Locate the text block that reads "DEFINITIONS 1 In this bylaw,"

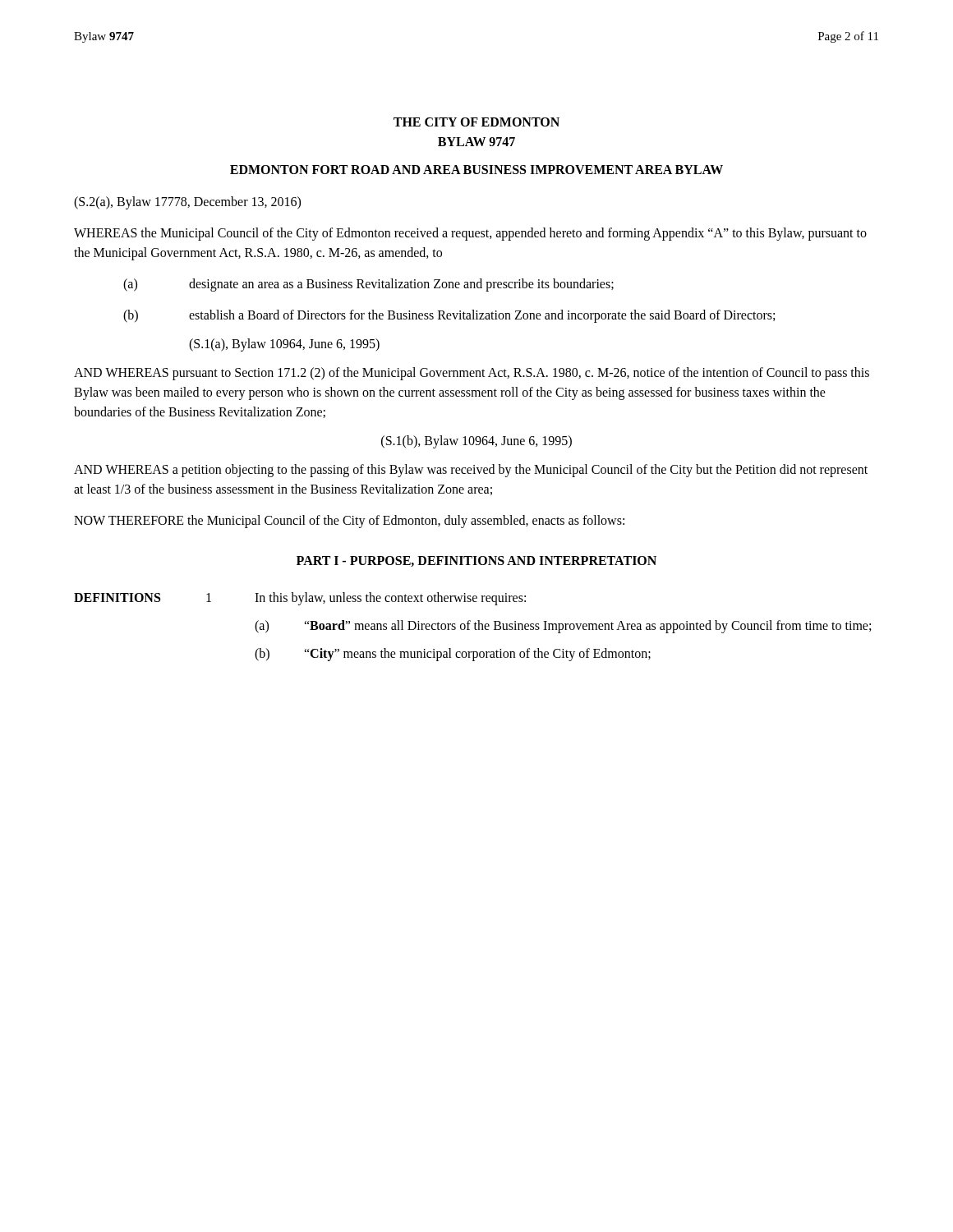476,630
